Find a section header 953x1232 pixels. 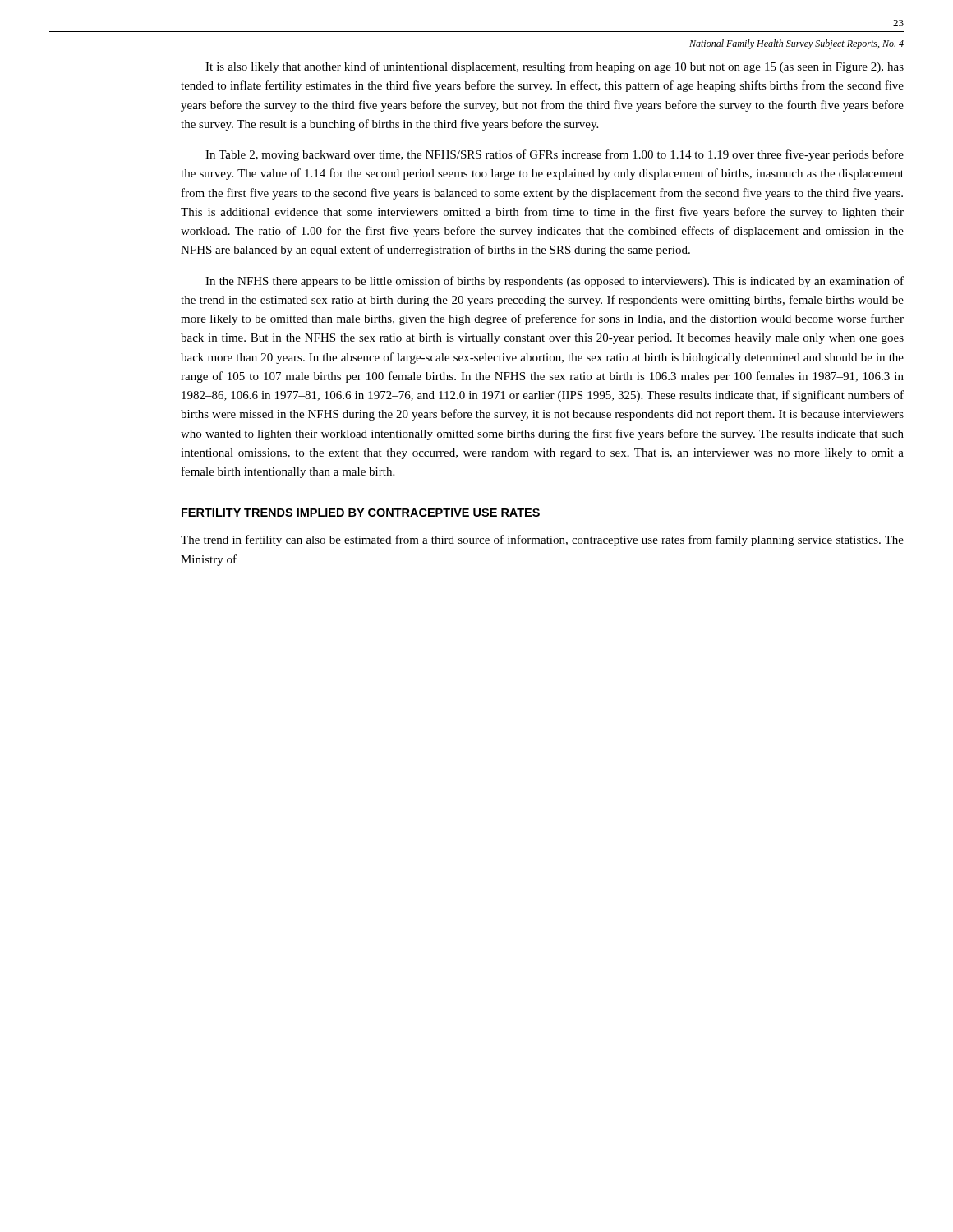click(x=360, y=513)
